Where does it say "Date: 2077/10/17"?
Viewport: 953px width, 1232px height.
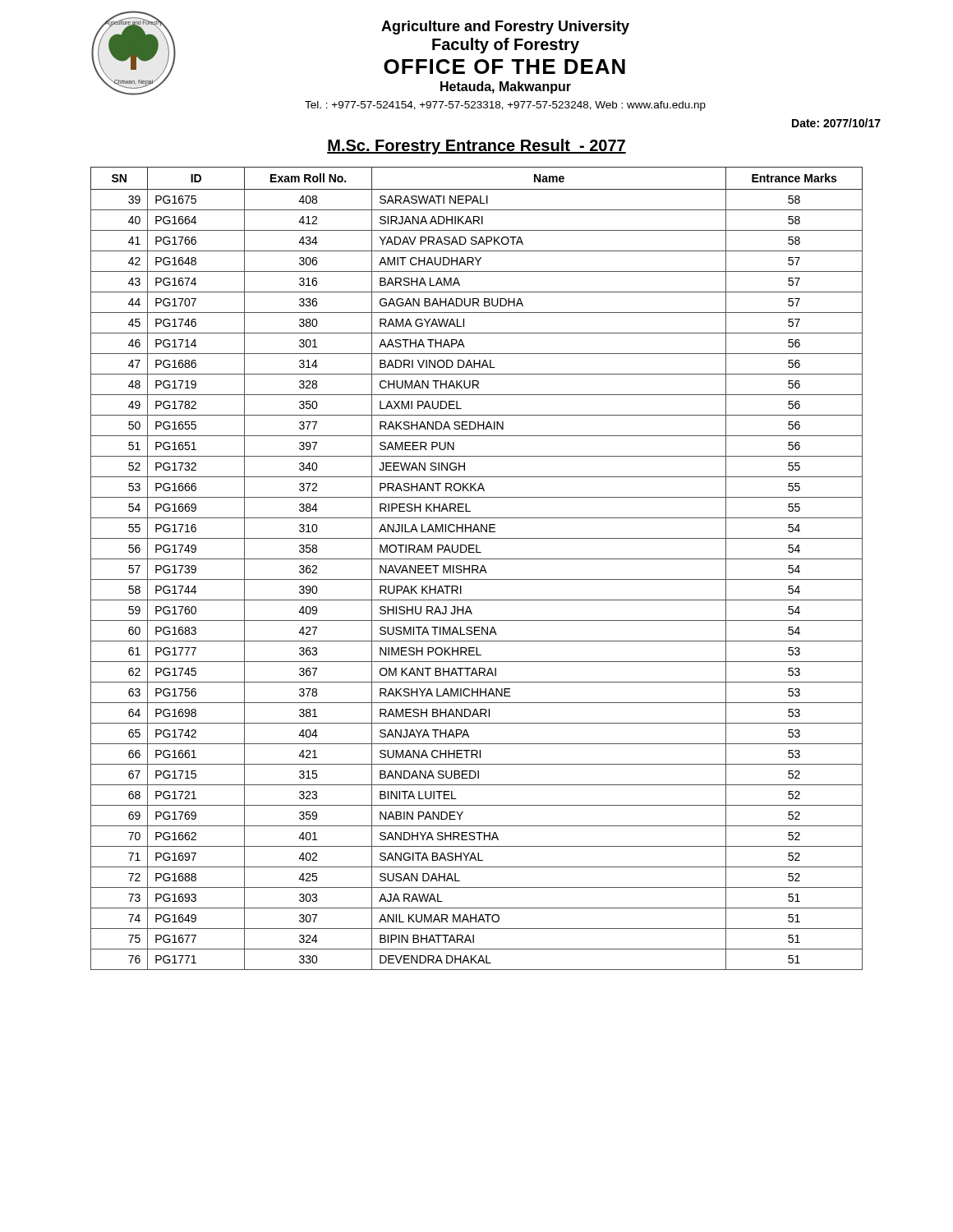coord(836,123)
